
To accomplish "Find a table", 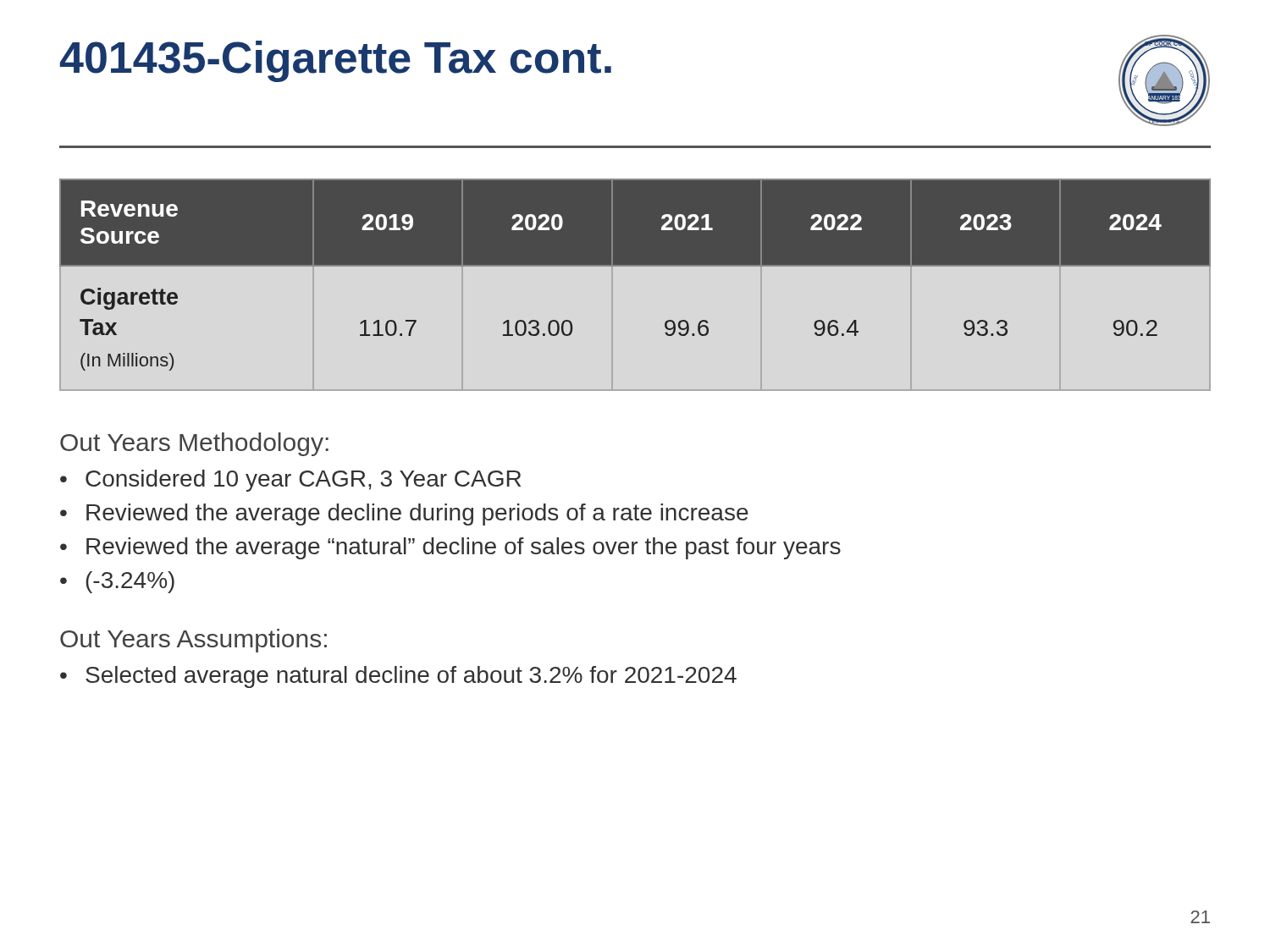I will [635, 285].
